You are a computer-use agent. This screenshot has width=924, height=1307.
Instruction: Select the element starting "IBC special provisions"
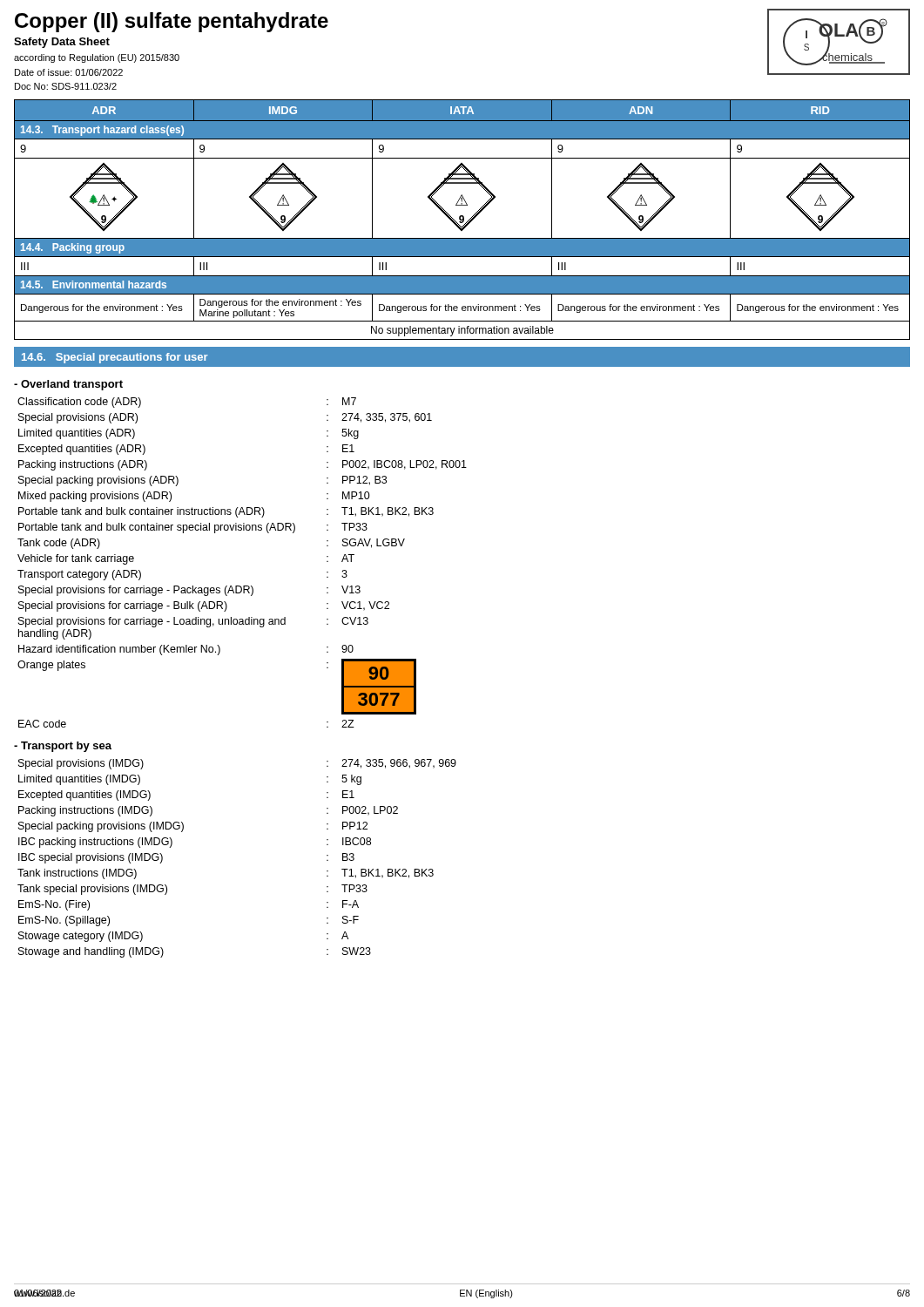pyautogui.click(x=94, y=858)
